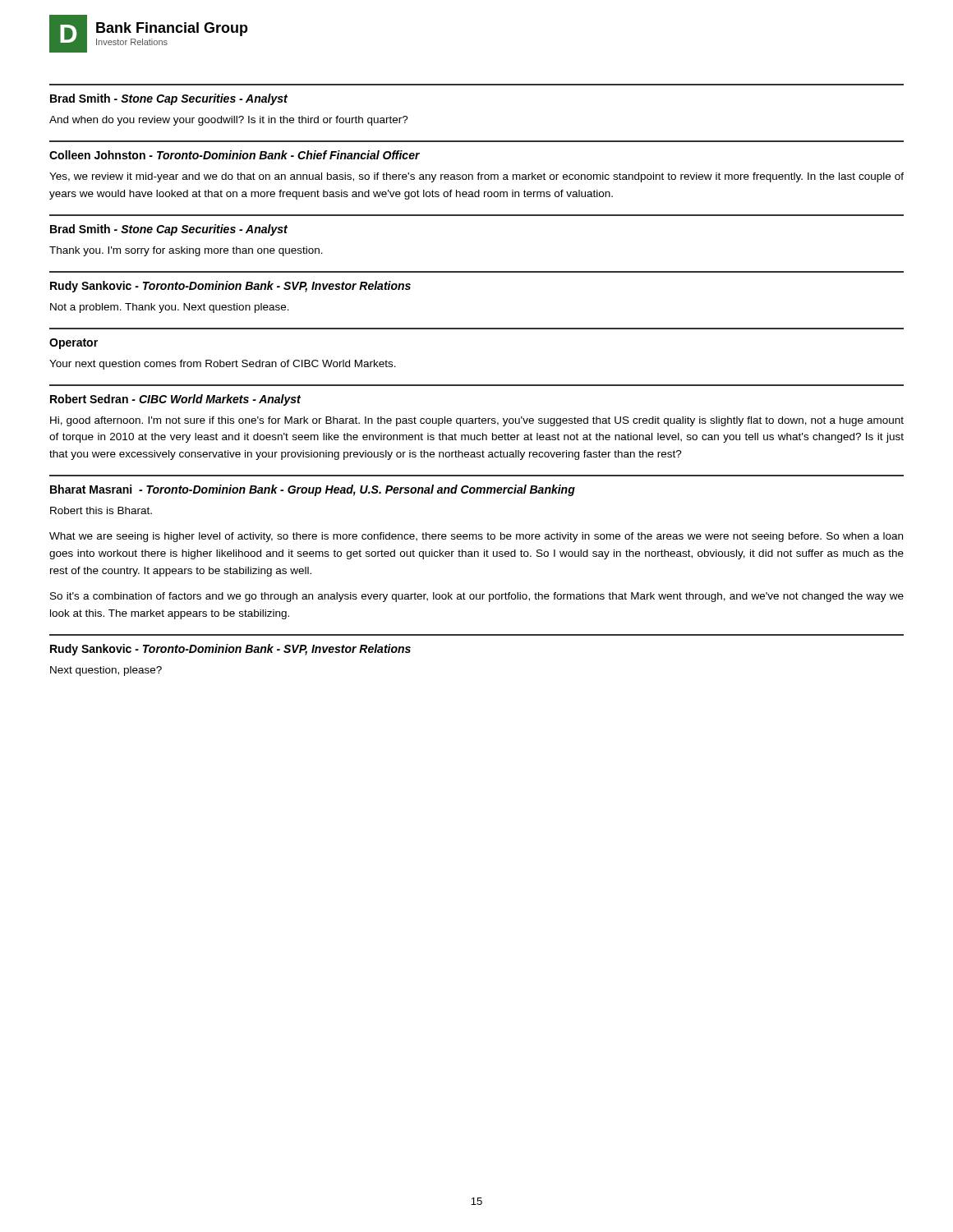Select the text block containing "Not a problem. Thank you. Next"

[x=169, y=307]
